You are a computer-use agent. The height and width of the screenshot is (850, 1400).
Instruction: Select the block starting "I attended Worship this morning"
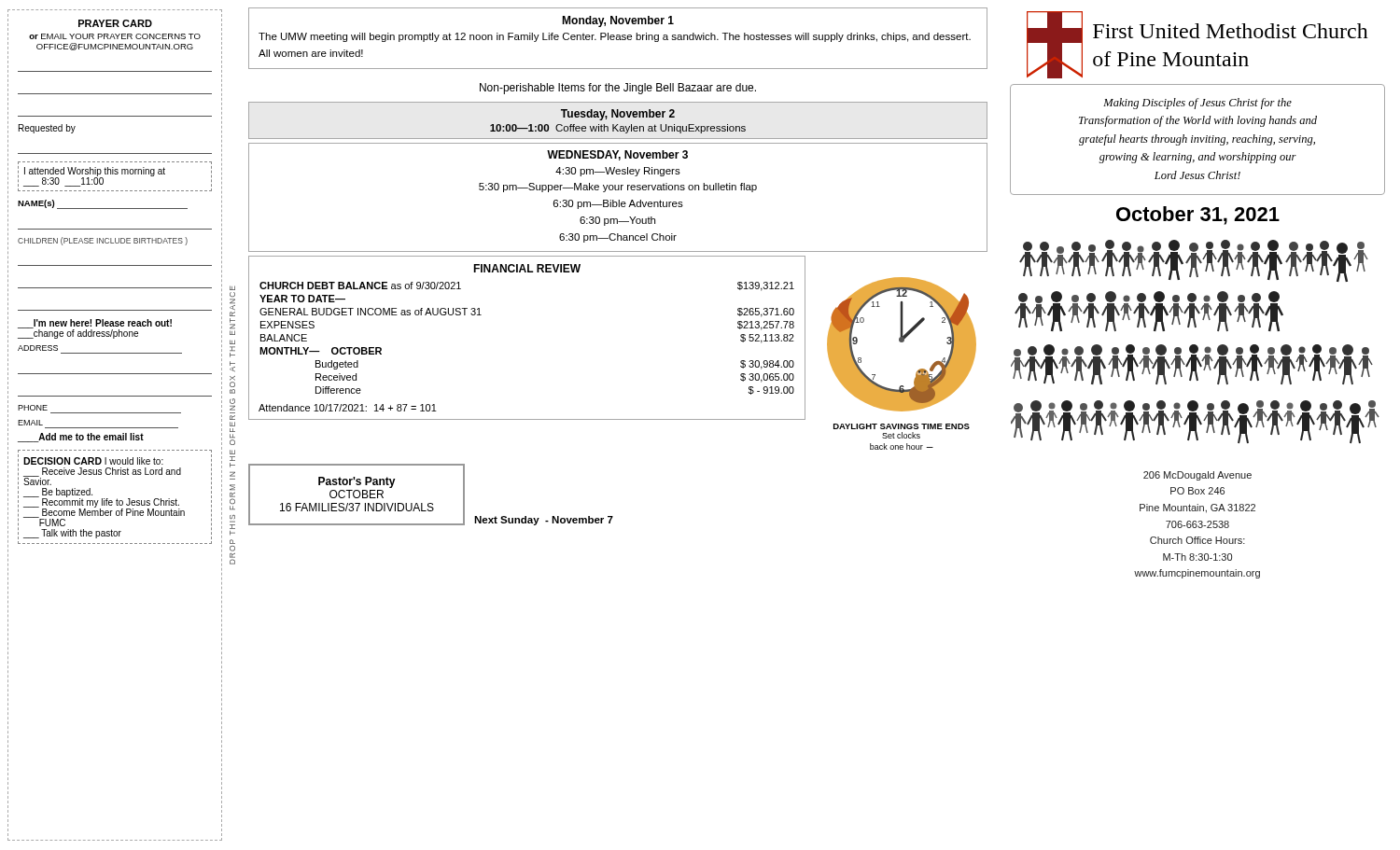[94, 176]
